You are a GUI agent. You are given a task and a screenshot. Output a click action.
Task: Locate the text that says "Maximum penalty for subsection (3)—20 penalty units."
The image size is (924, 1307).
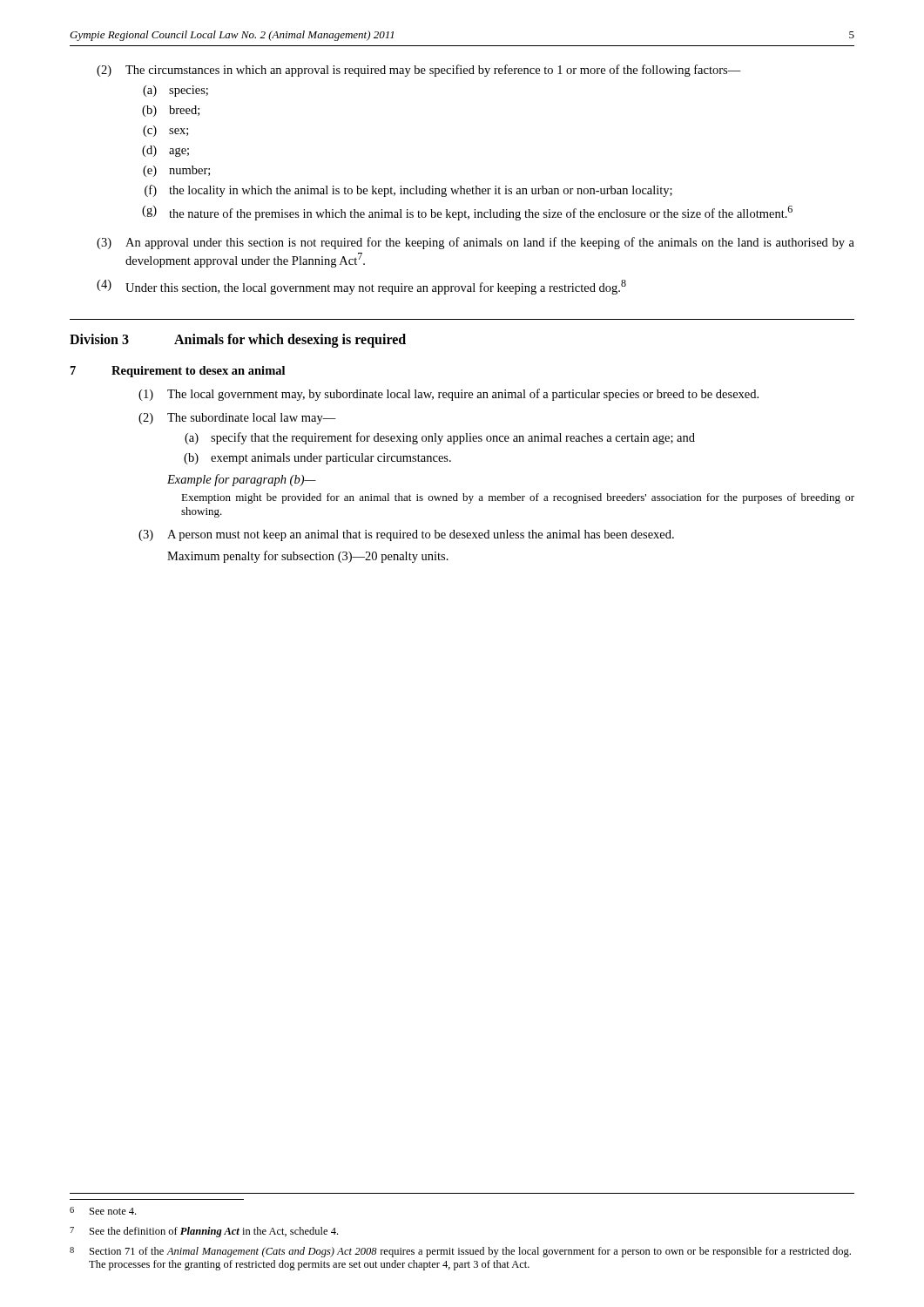point(308,556)
